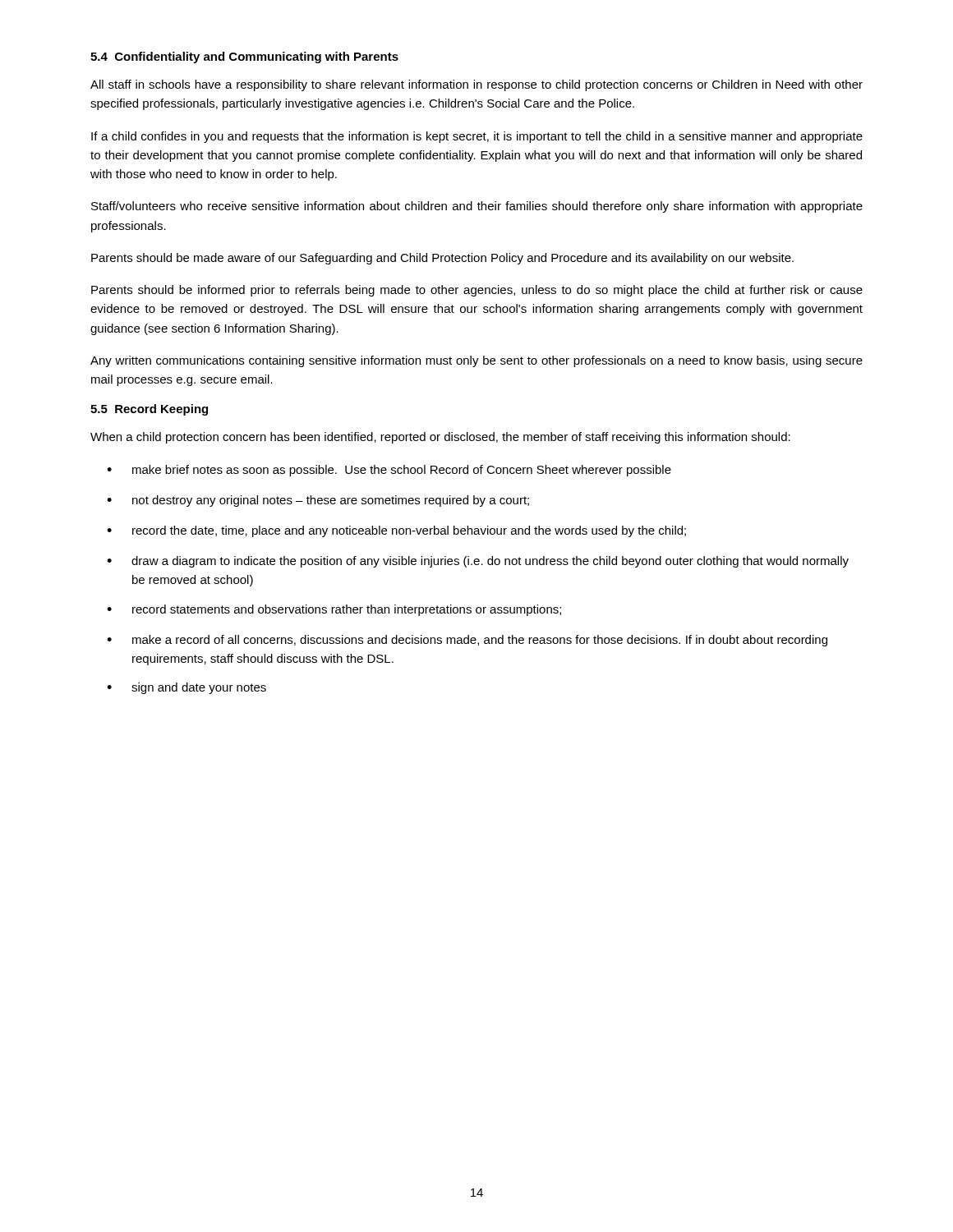Locate the text starting "Any written communications containing sensitive information must"
This screenshot has width=953, height=1232.
click(x=476, y=369)
